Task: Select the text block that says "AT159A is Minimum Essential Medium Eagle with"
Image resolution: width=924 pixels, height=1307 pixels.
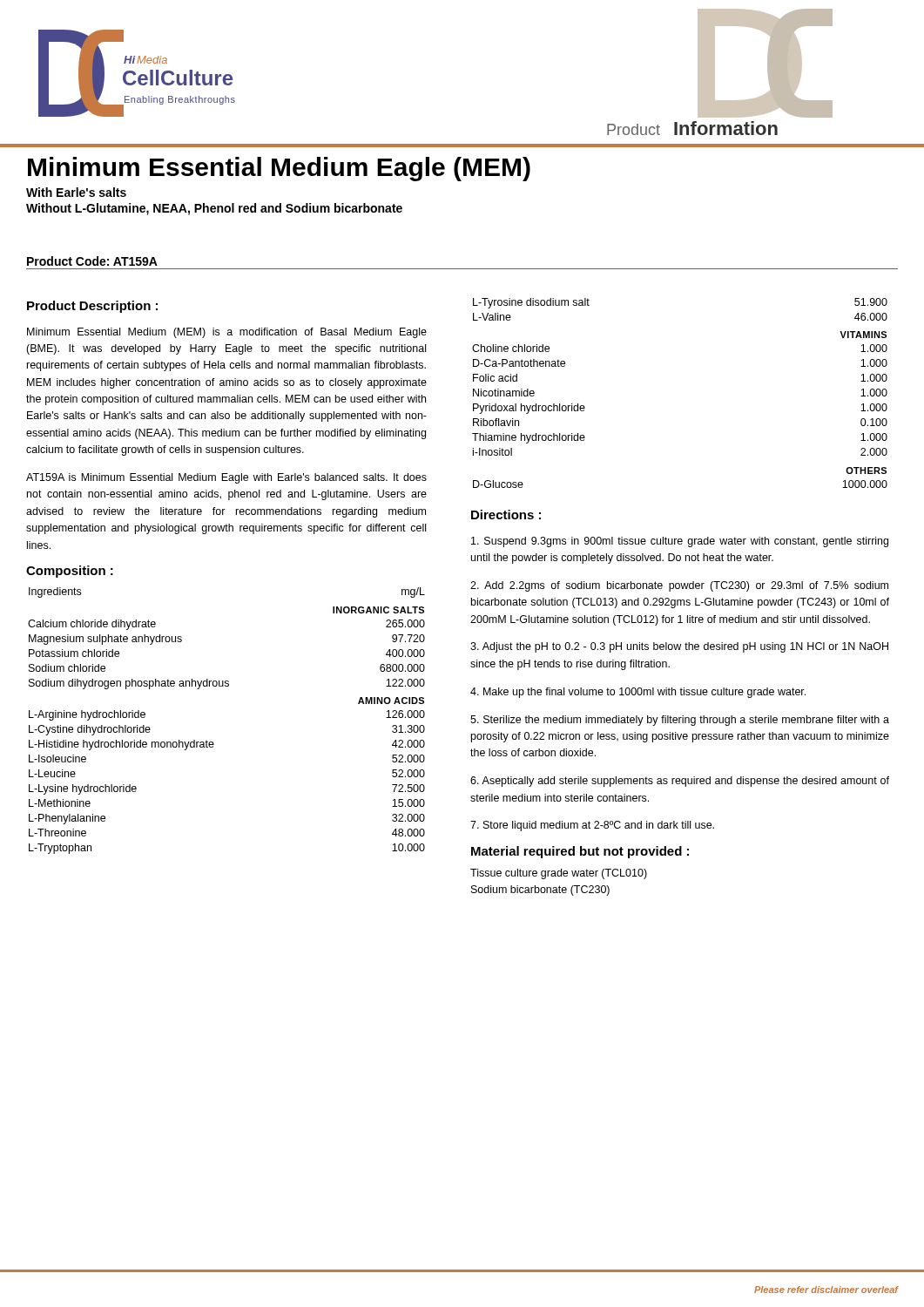Action: (226, 512)
